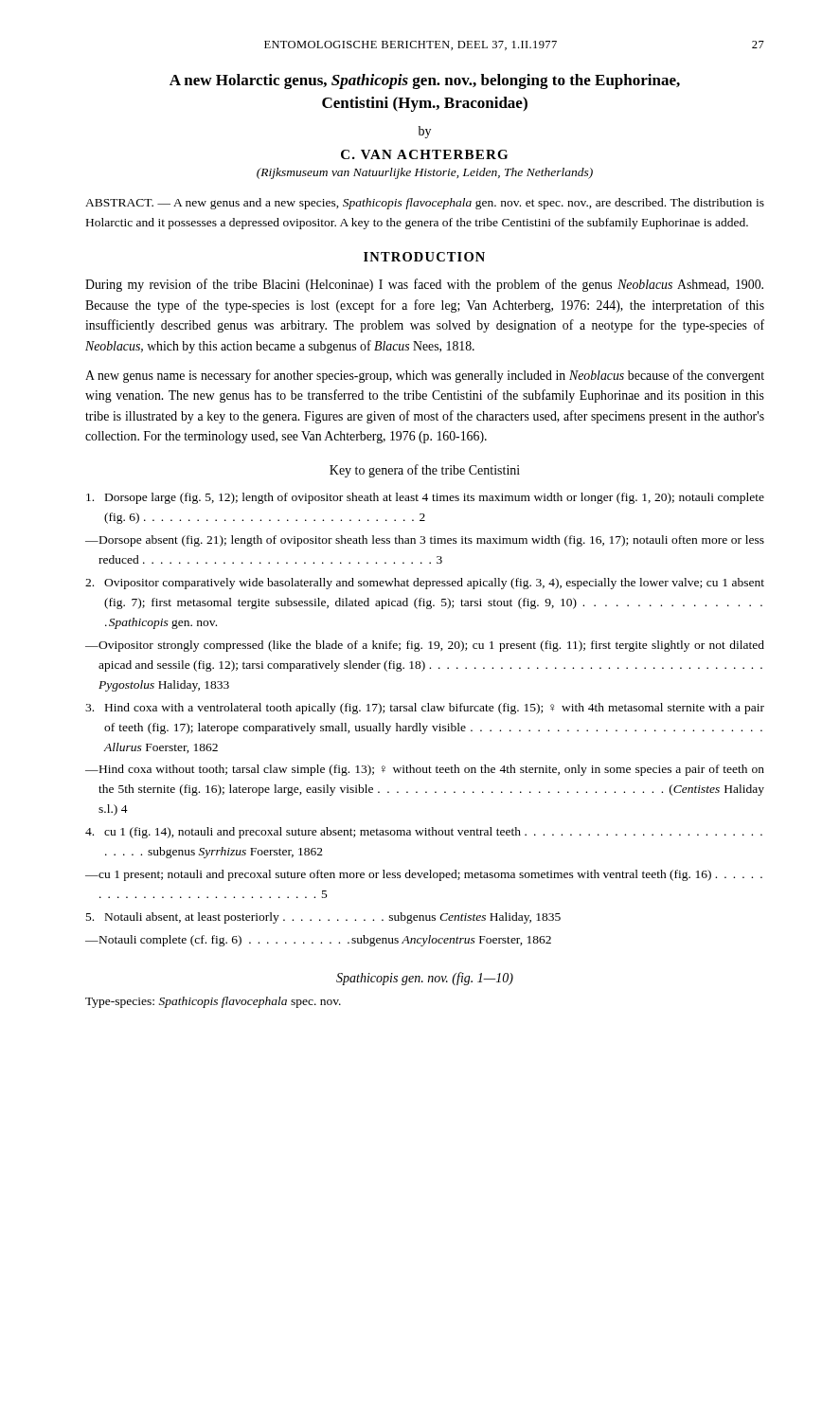Locate the block of text that opens with "— cu 1 present; notauli and precoxal"

coord(425,885)
